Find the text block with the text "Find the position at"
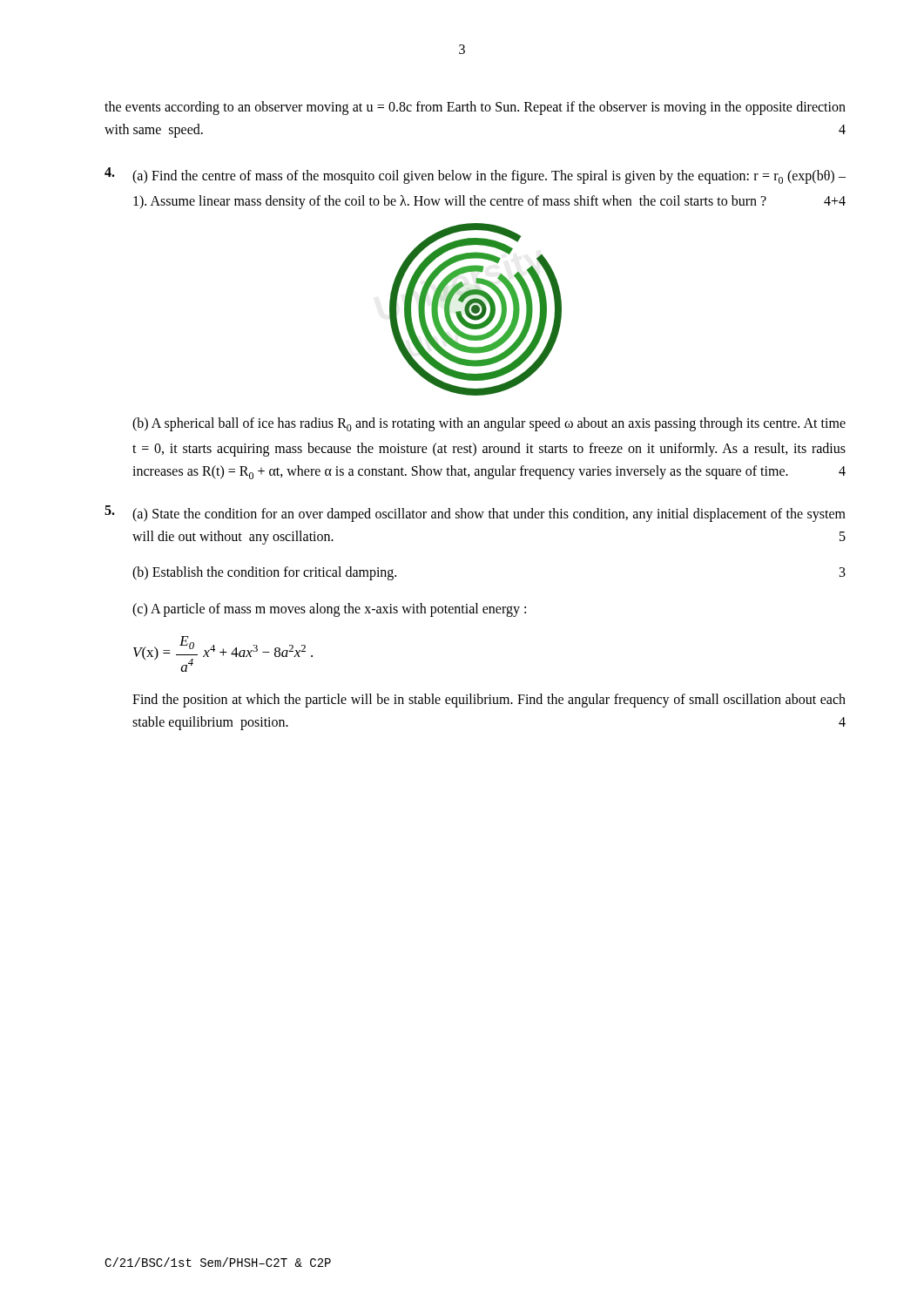The height and width of the screenshot is (1307, 924). (x=489, y=713)
